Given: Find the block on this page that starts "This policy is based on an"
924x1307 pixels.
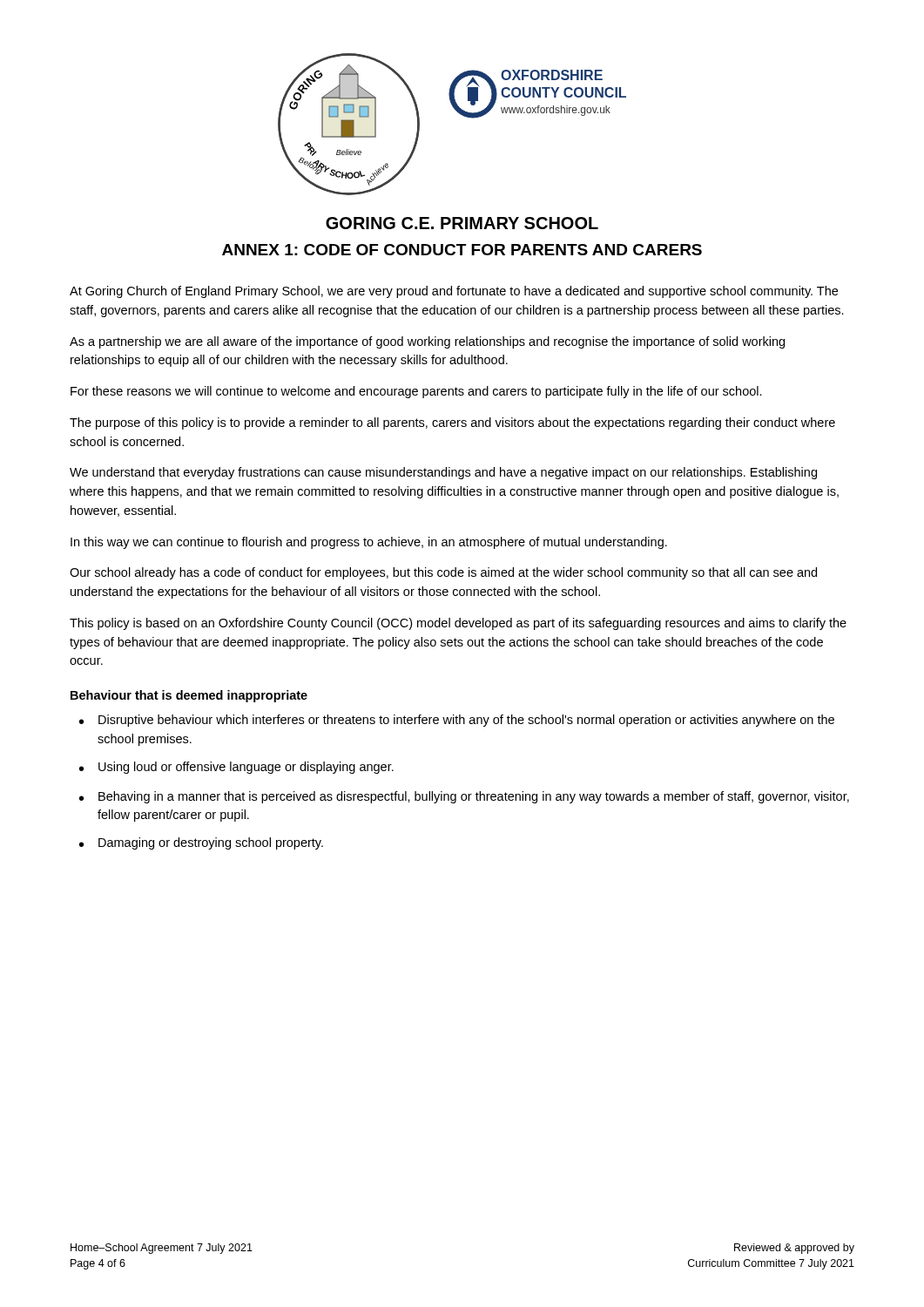Looking at the screenshot, I should (x=458, y=642).
